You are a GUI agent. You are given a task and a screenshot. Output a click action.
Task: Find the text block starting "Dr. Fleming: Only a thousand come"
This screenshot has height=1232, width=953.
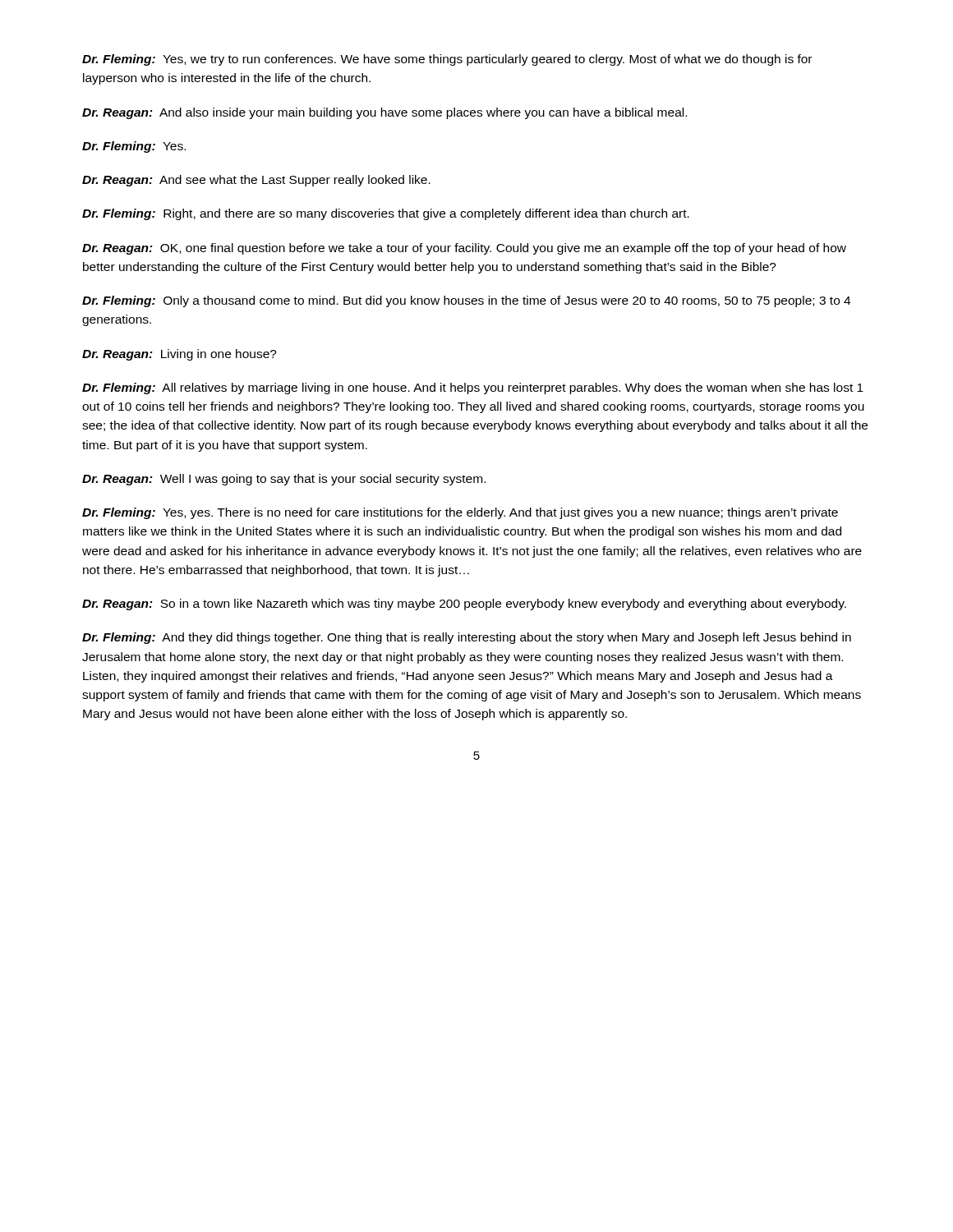(466, 310)
